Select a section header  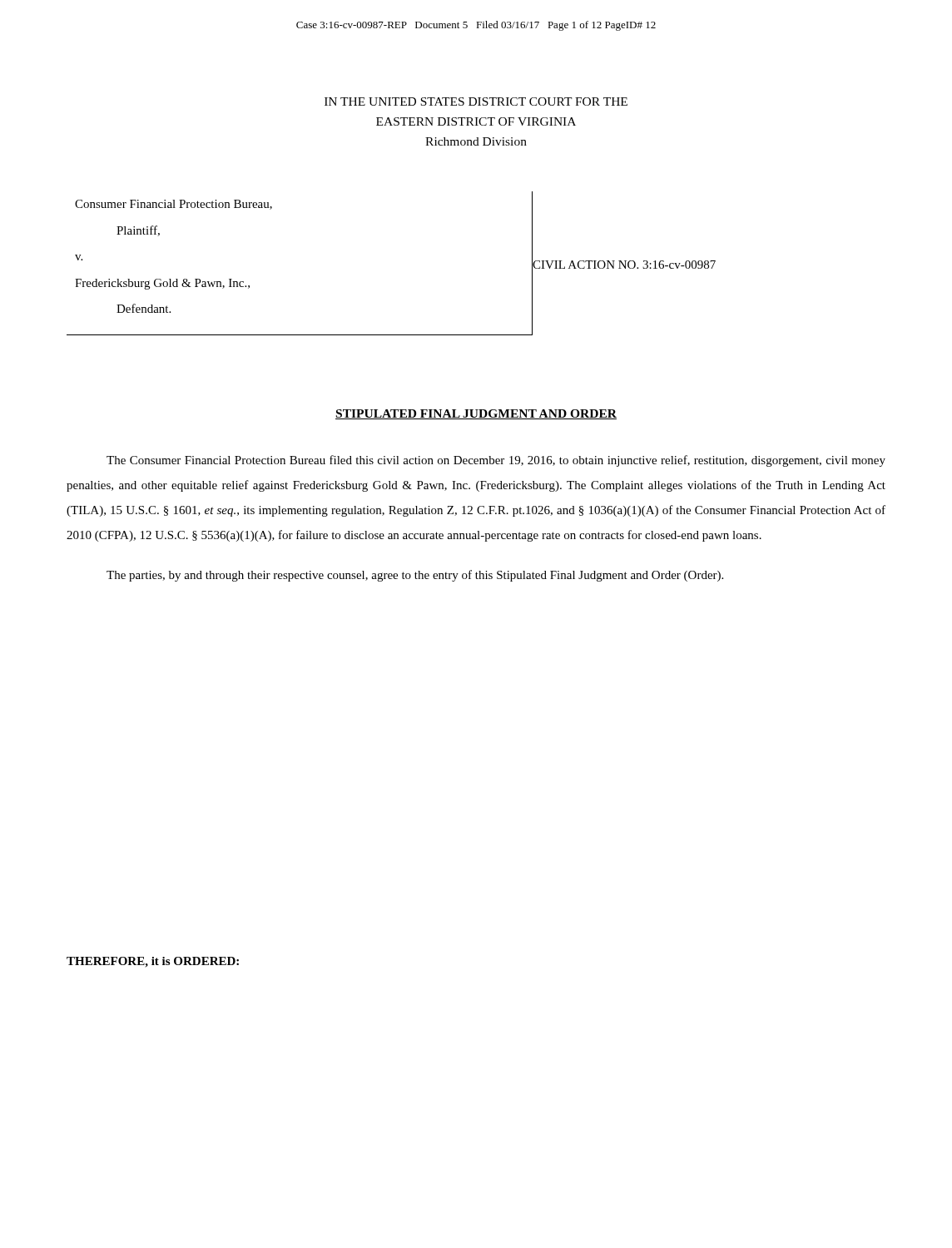click(x=476, y=413)
